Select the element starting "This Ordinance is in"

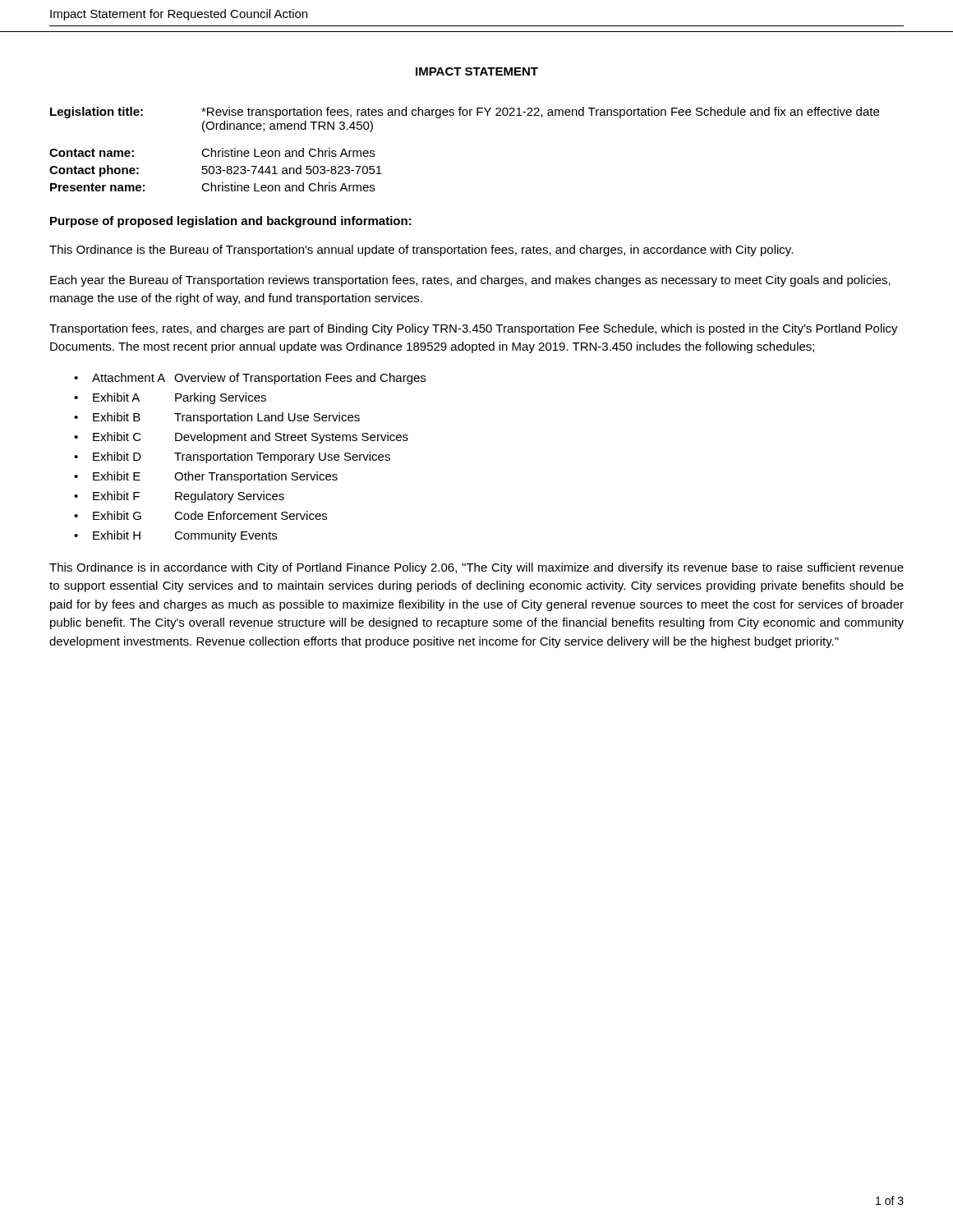(476, 604)
